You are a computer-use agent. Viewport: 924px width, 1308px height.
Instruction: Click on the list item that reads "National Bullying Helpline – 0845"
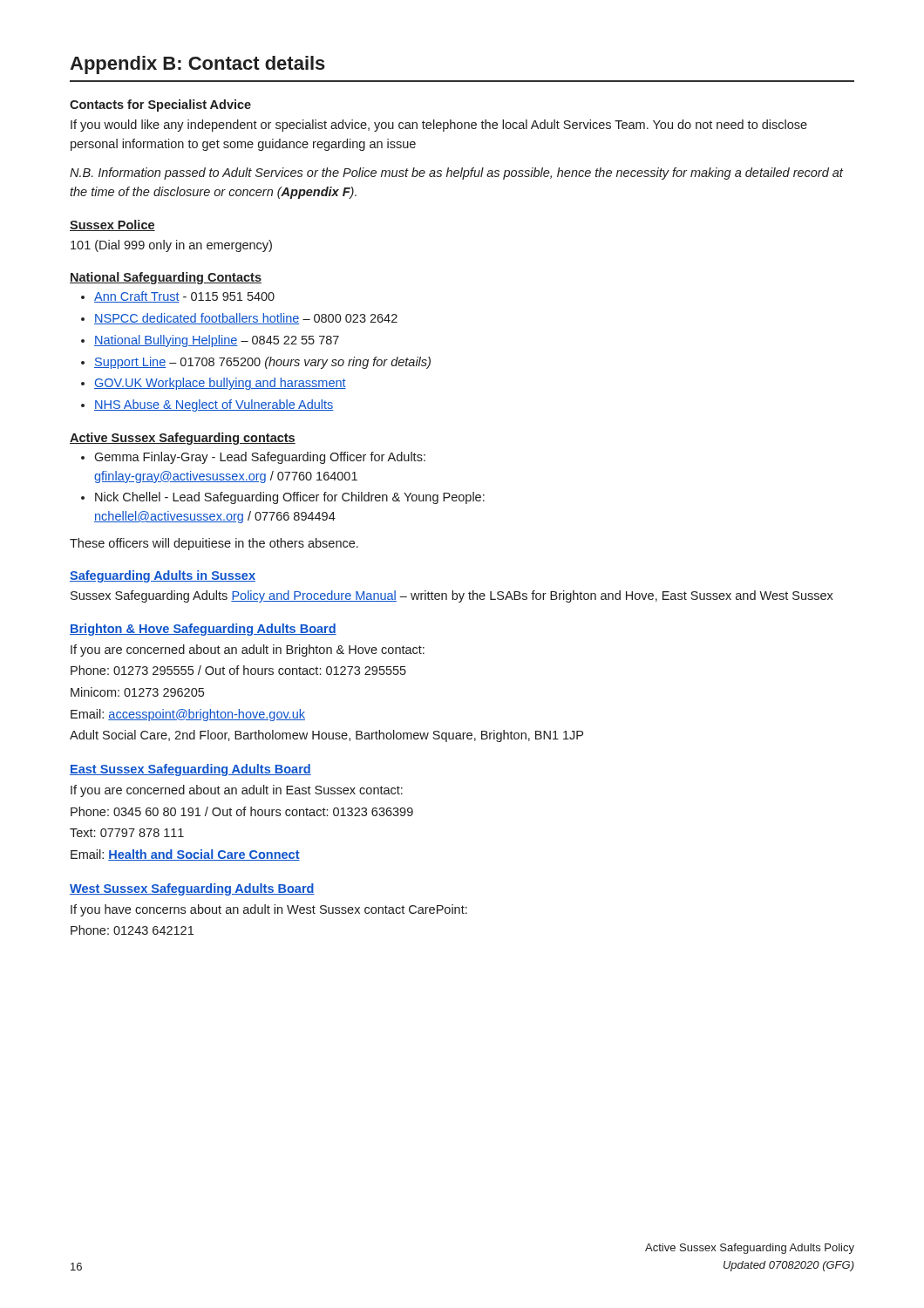tap(217, 340)
